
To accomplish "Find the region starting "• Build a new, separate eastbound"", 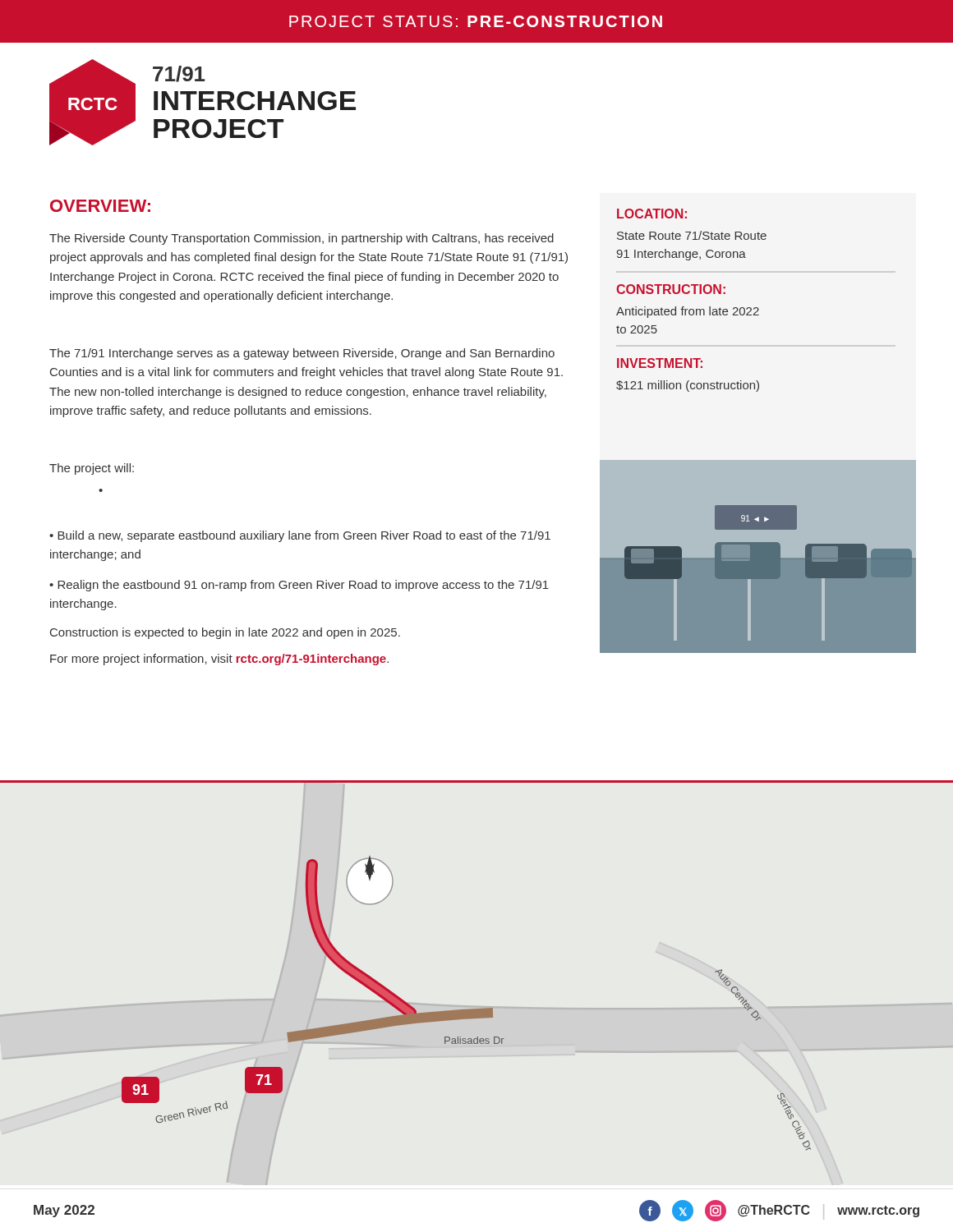I will pos(300,545).
